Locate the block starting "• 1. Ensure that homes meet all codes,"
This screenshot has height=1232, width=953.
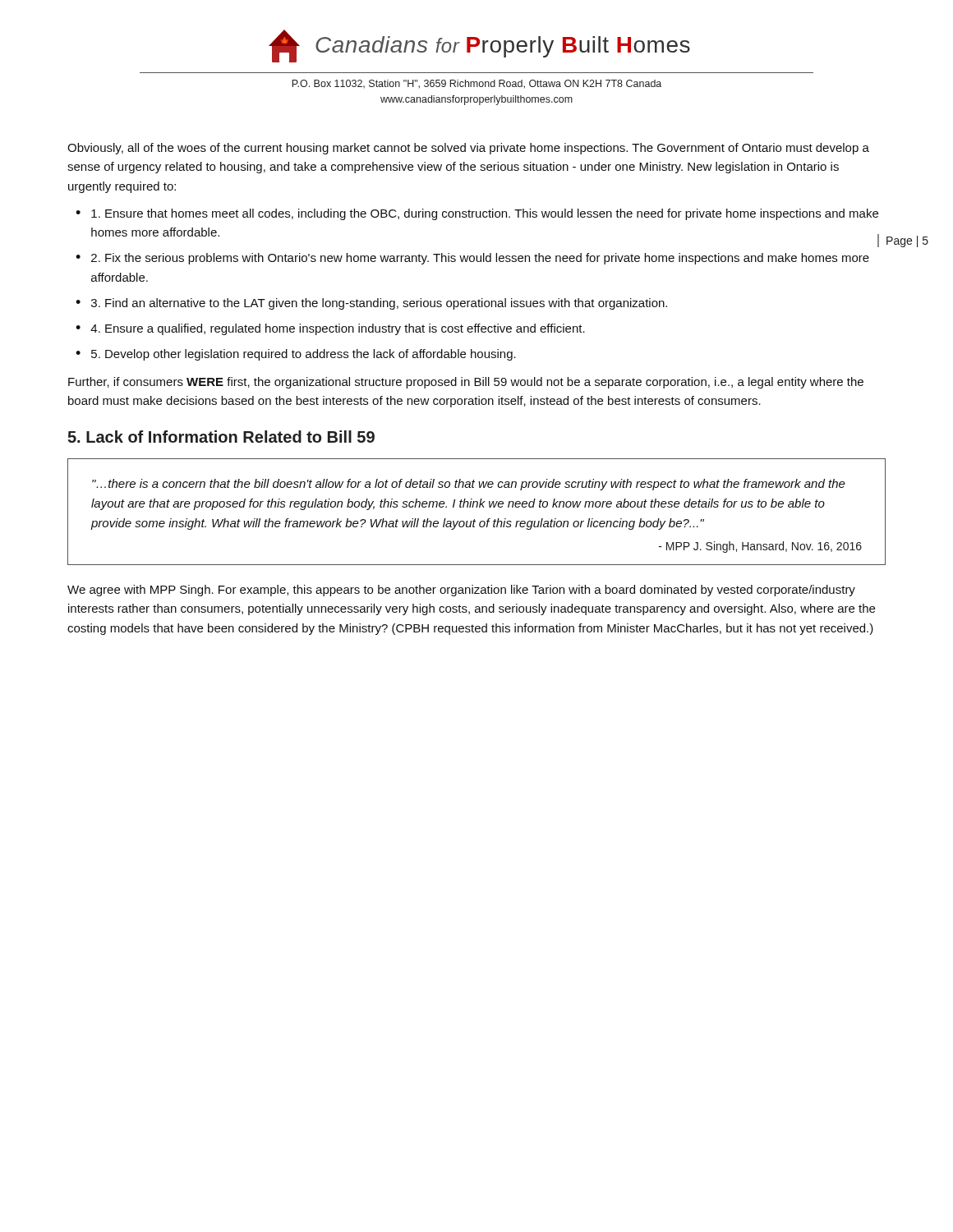click(x=481, y=223)
